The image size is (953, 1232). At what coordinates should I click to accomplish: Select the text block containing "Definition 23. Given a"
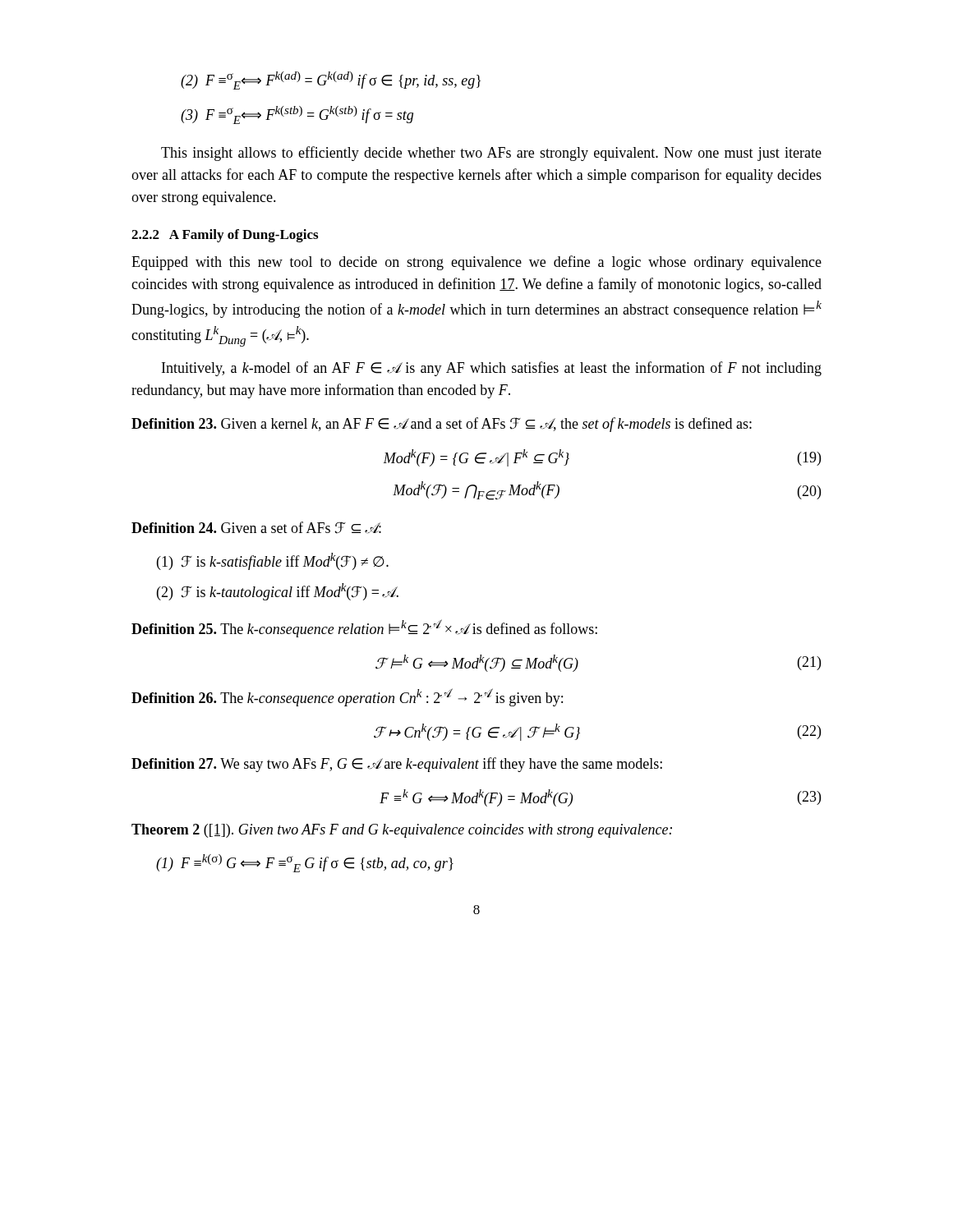click(x=476, y=424)
